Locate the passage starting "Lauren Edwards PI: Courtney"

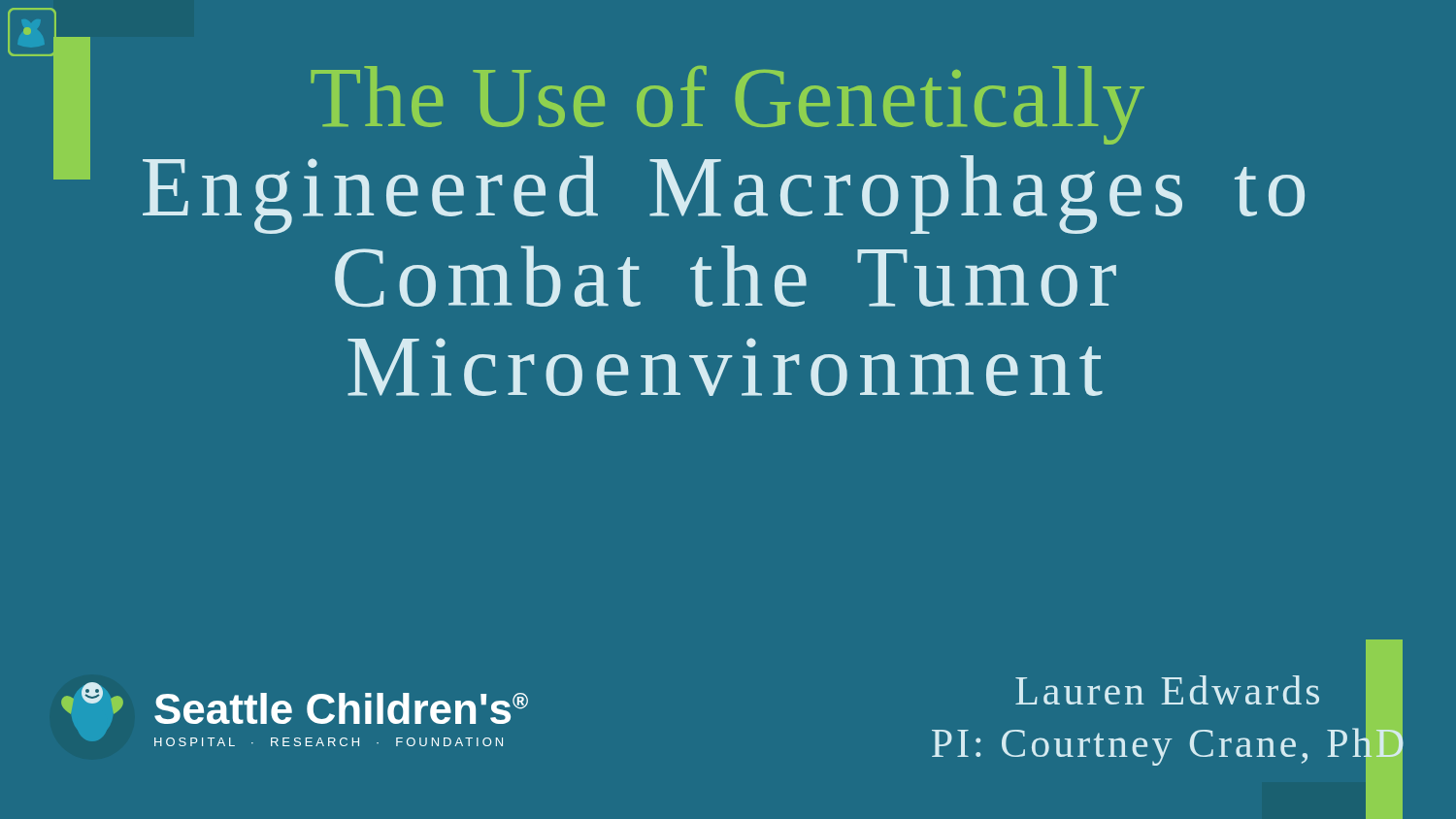pyautogui.click(x=1169, y=717)
